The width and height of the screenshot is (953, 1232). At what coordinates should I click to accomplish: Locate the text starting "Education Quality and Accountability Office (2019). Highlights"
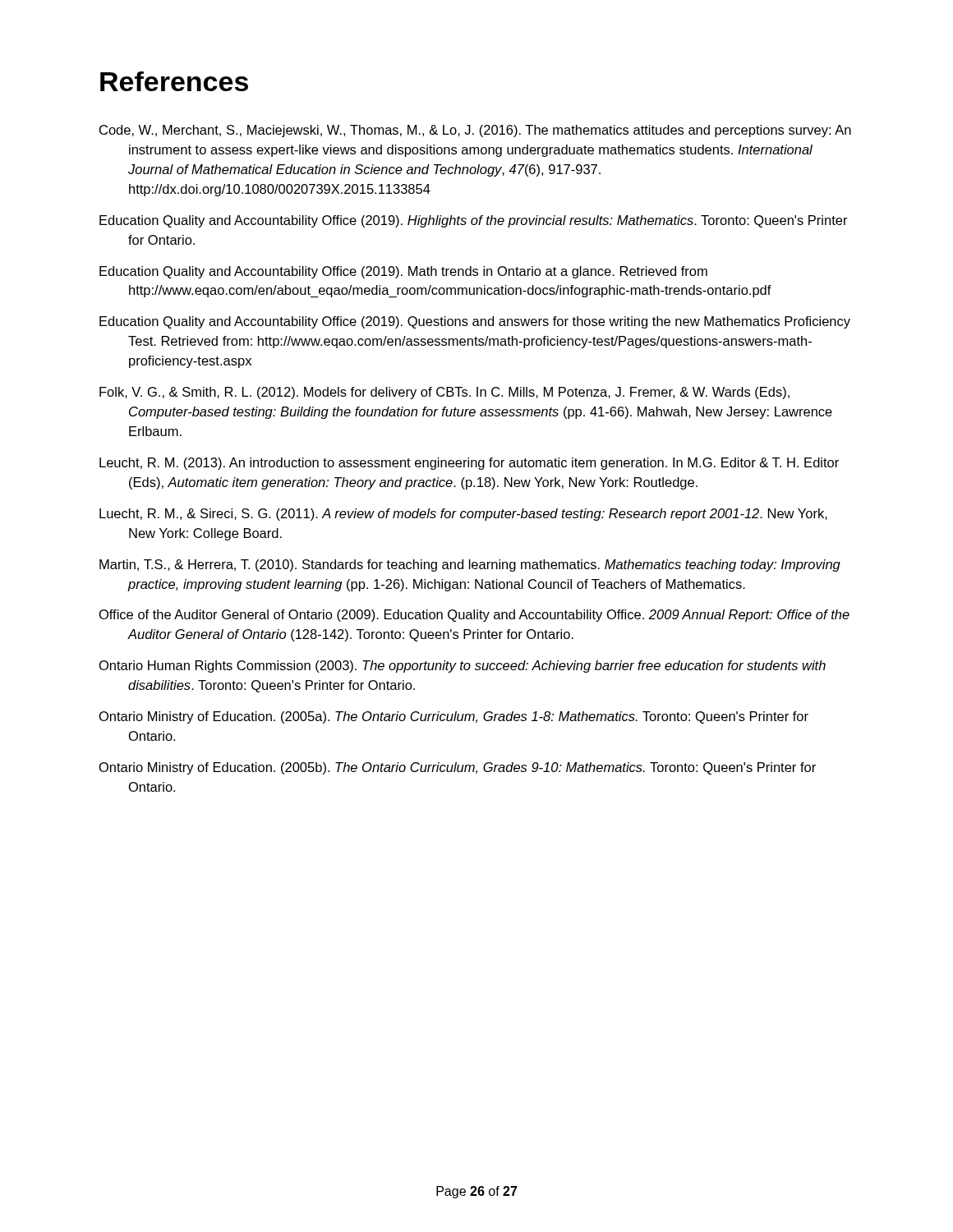click(x=473, y=230)
